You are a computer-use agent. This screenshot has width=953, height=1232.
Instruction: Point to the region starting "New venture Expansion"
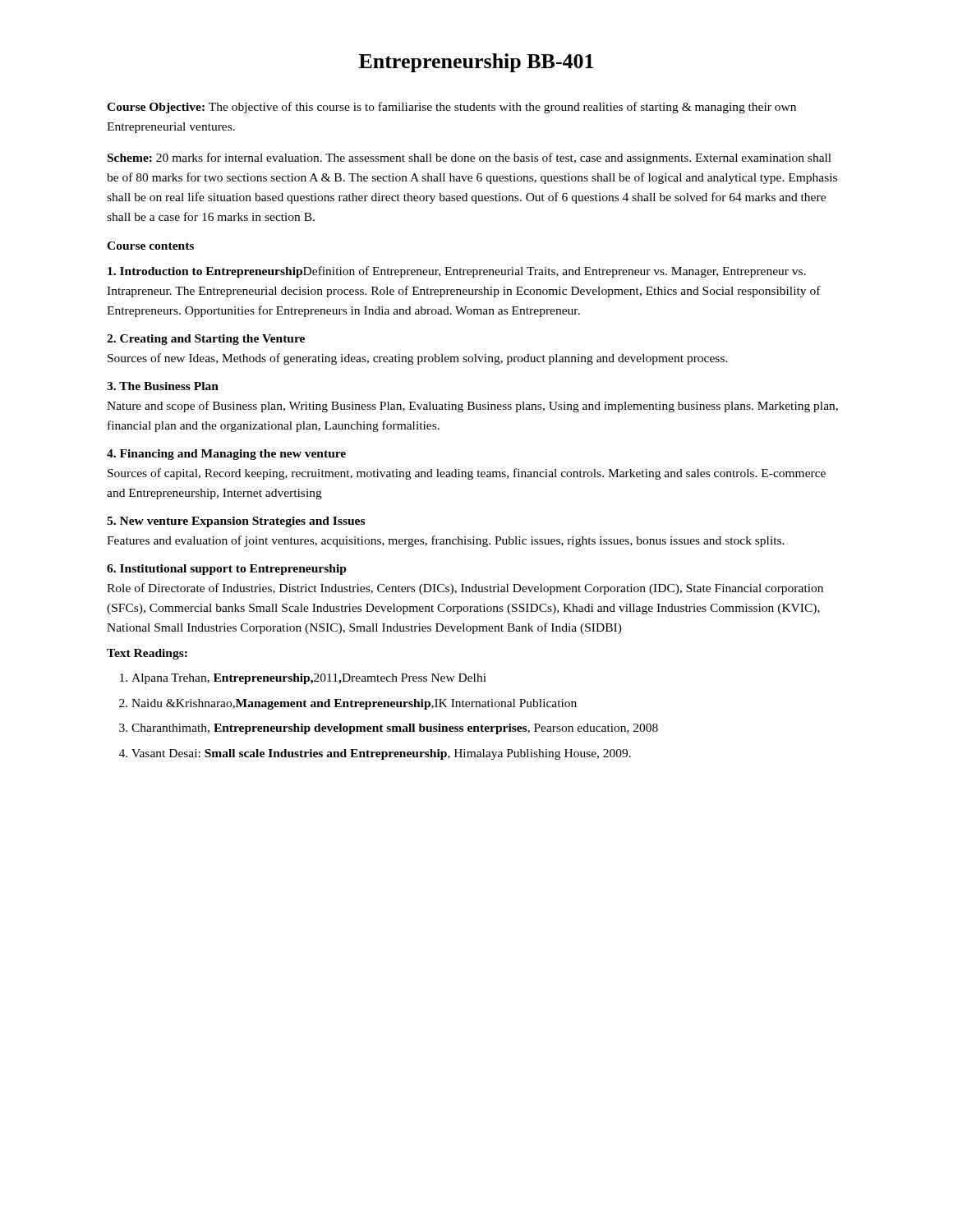pos(446,530)
